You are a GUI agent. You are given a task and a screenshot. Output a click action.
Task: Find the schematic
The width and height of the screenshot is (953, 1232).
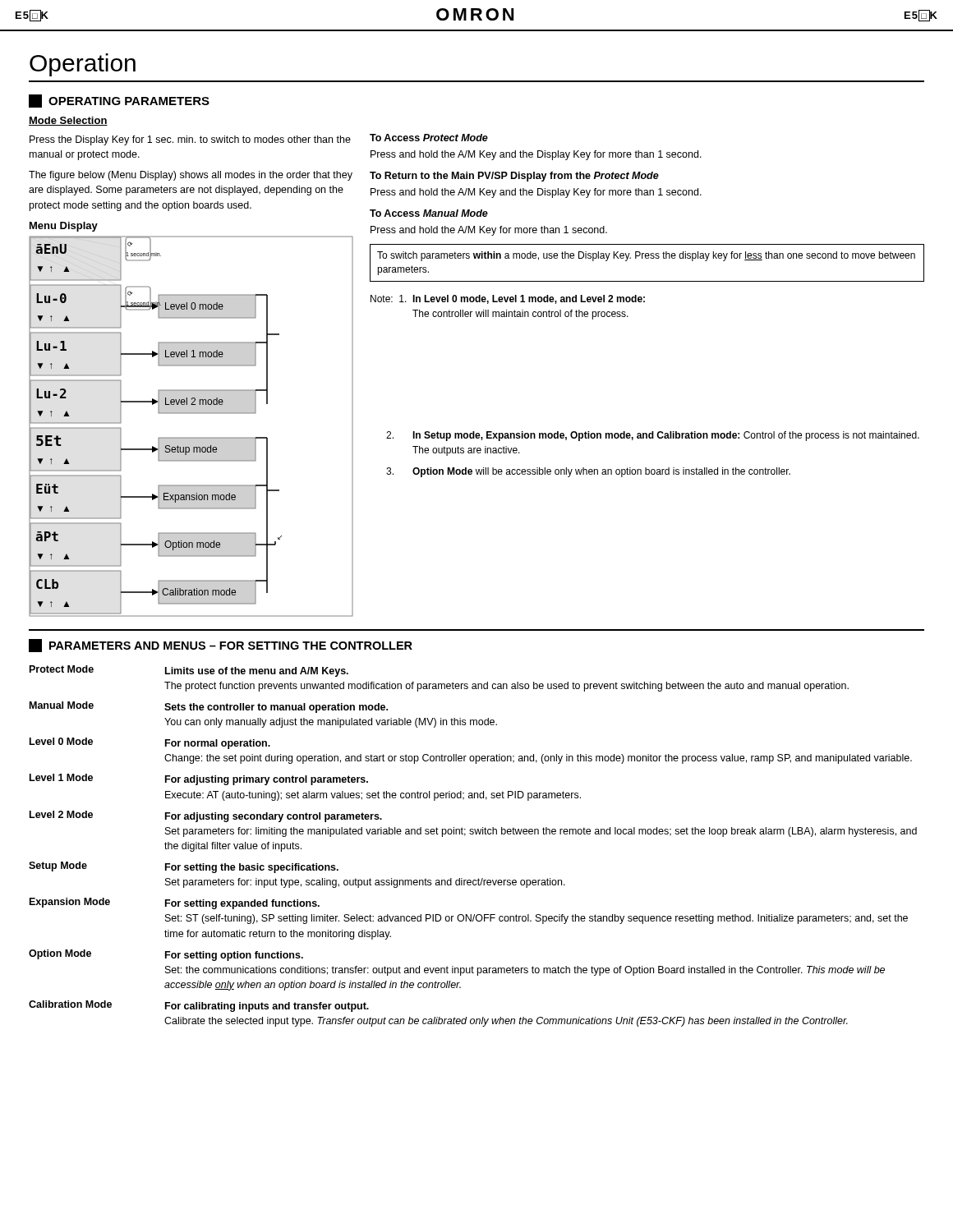tap(191, 426)
